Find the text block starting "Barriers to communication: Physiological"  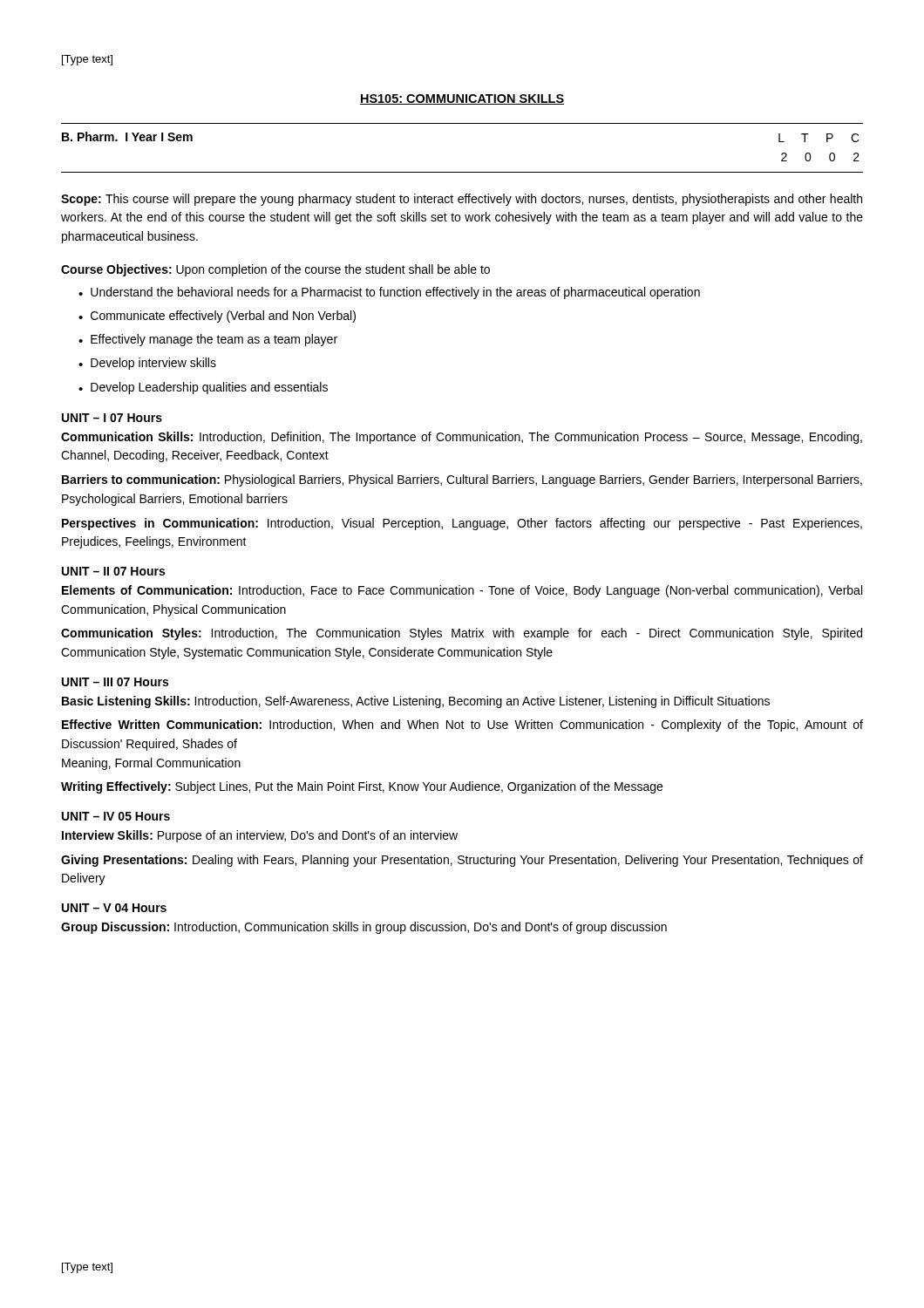tap(462, 489)
